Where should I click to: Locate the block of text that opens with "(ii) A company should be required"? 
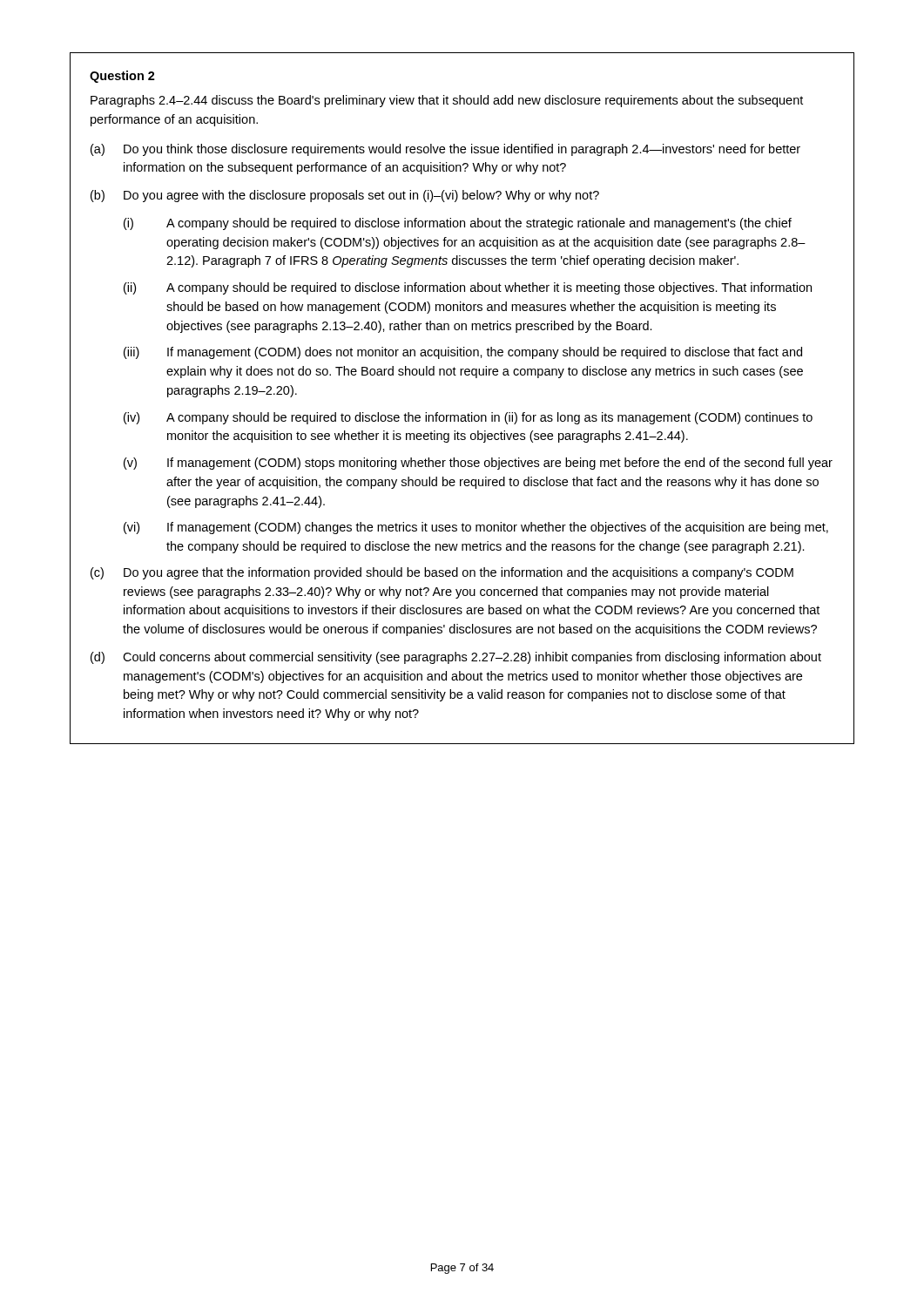point(479,307)
